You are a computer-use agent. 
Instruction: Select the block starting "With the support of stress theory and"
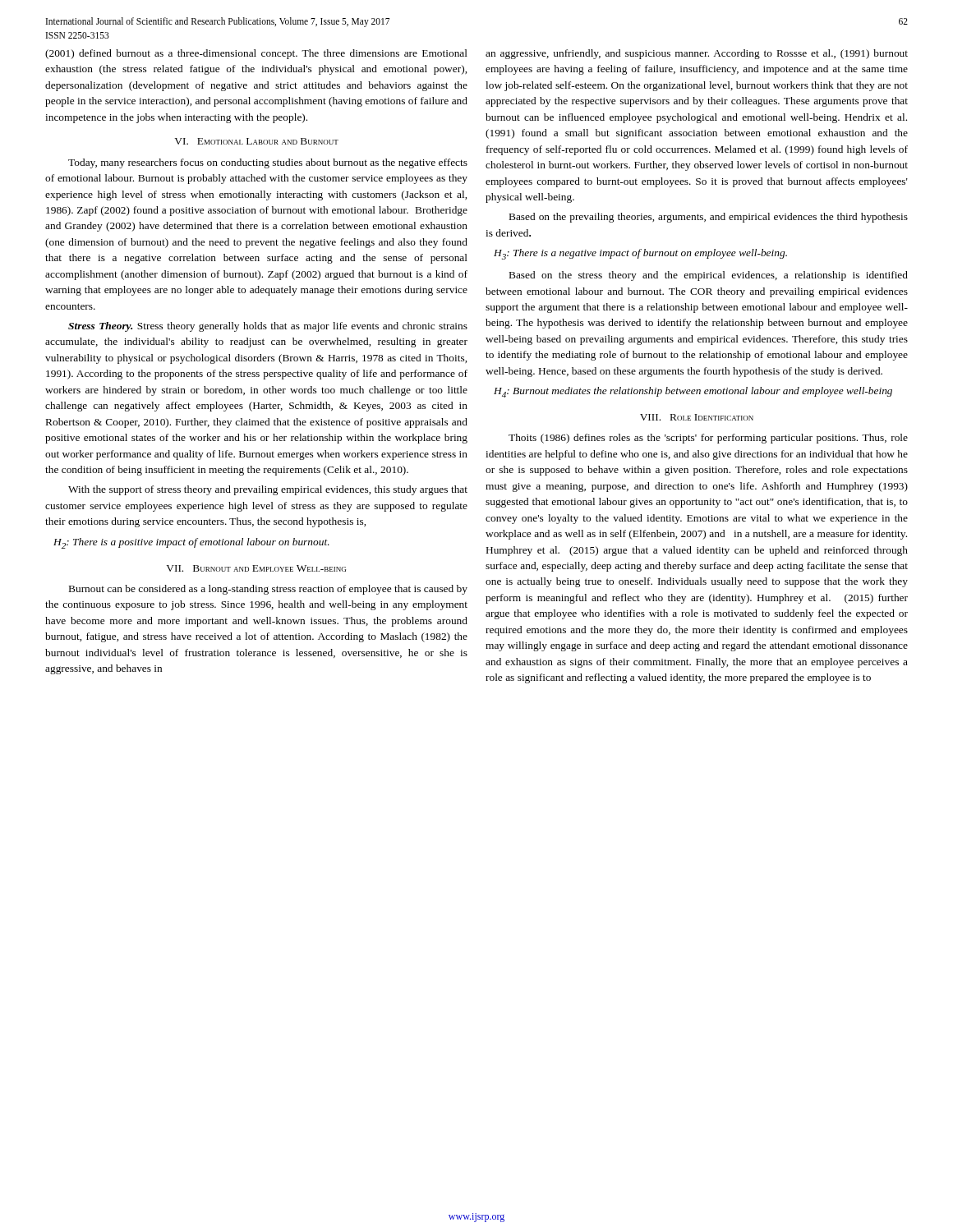coord(256,506)
